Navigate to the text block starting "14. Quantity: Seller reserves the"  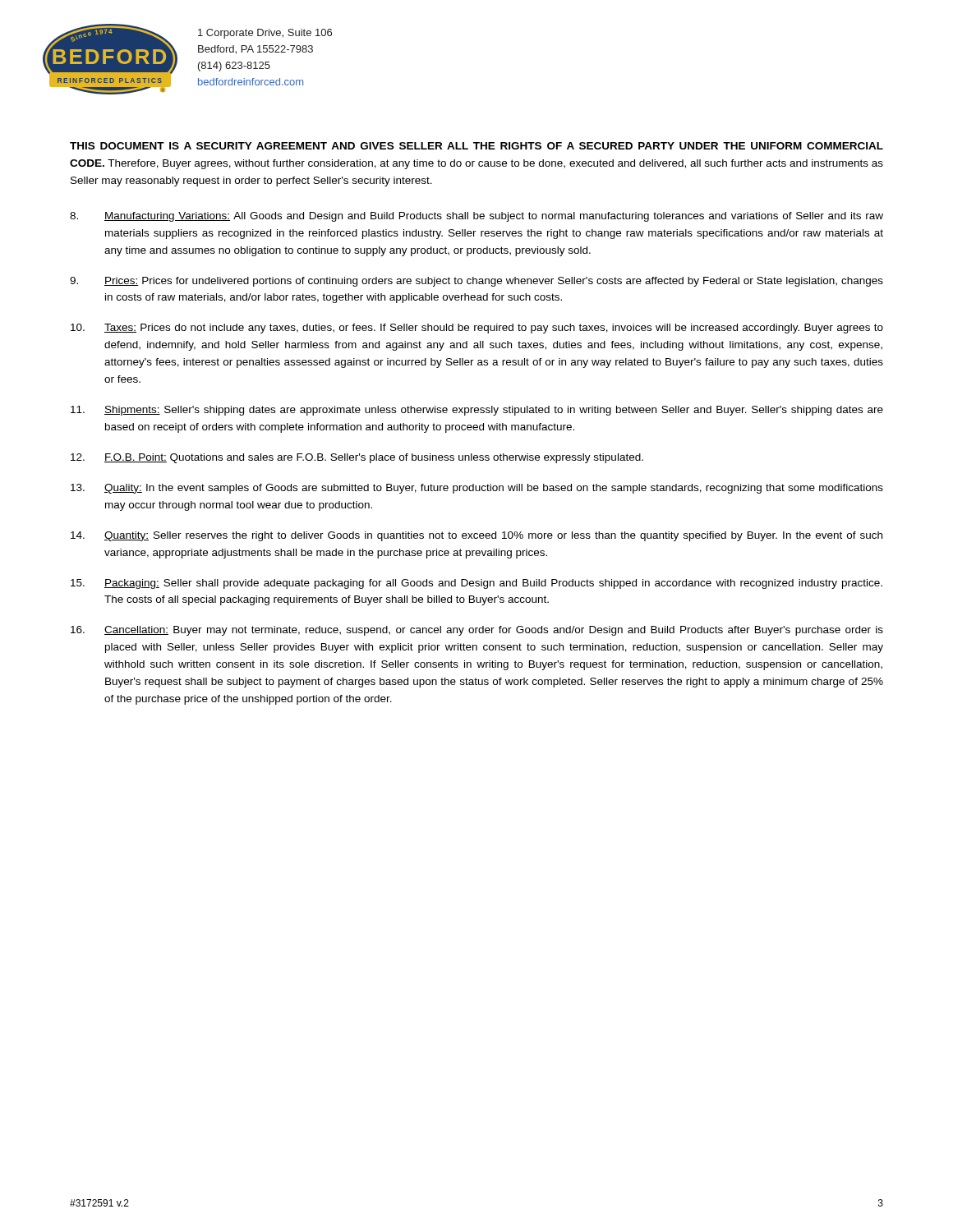[476, 544]
